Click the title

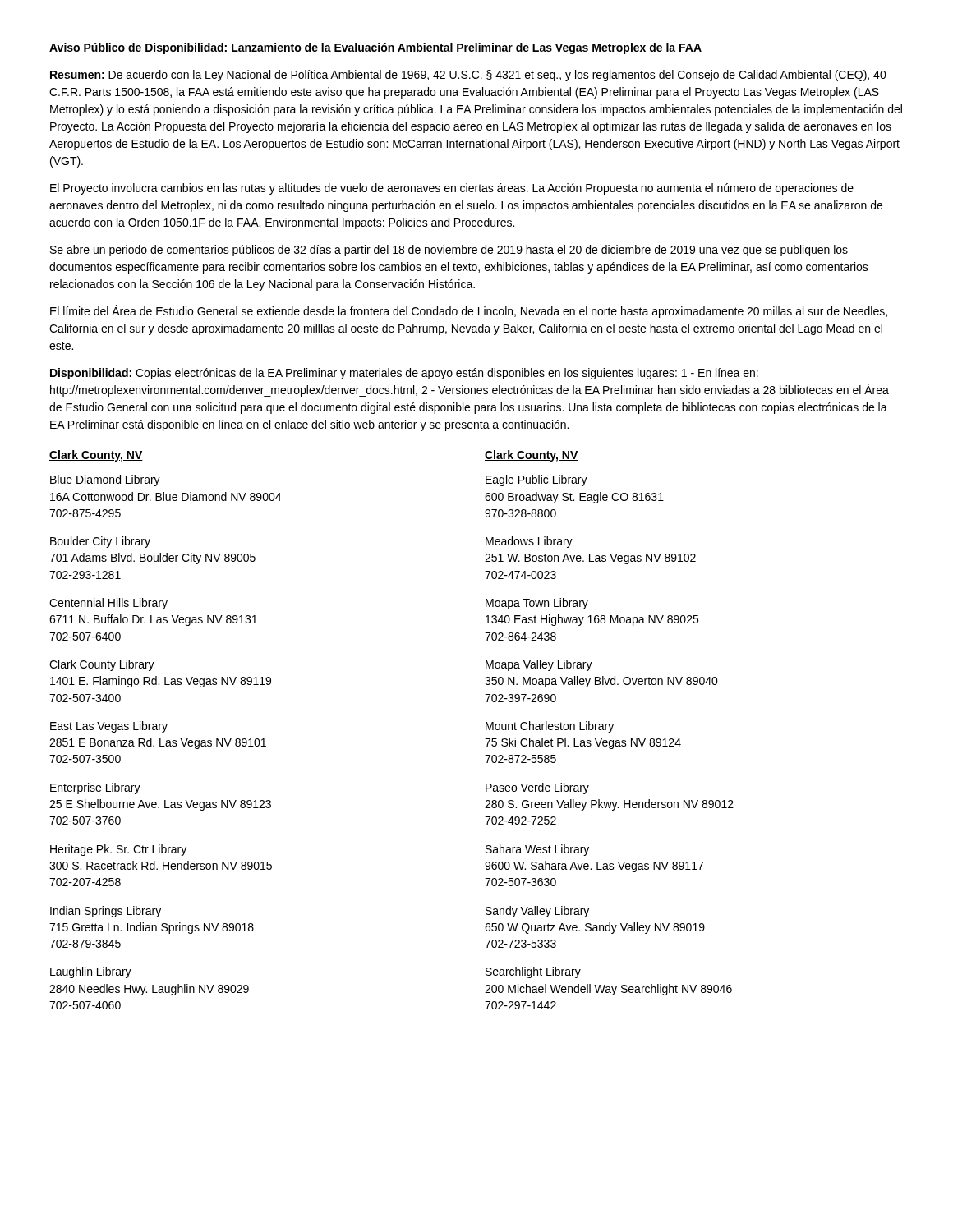click(375, 48)
